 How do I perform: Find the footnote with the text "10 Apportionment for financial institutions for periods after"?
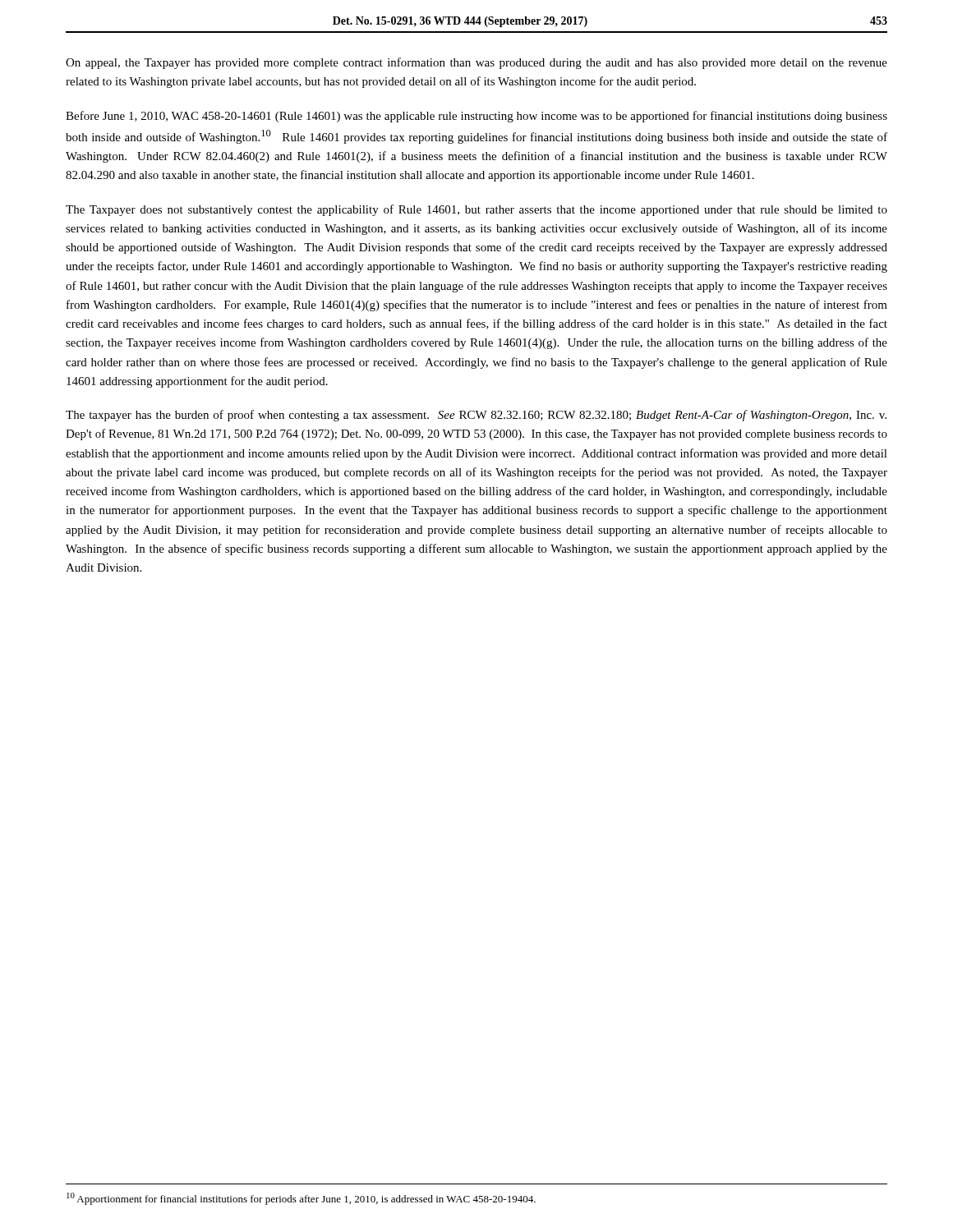pyautogui.click(x=476, y=1199)
